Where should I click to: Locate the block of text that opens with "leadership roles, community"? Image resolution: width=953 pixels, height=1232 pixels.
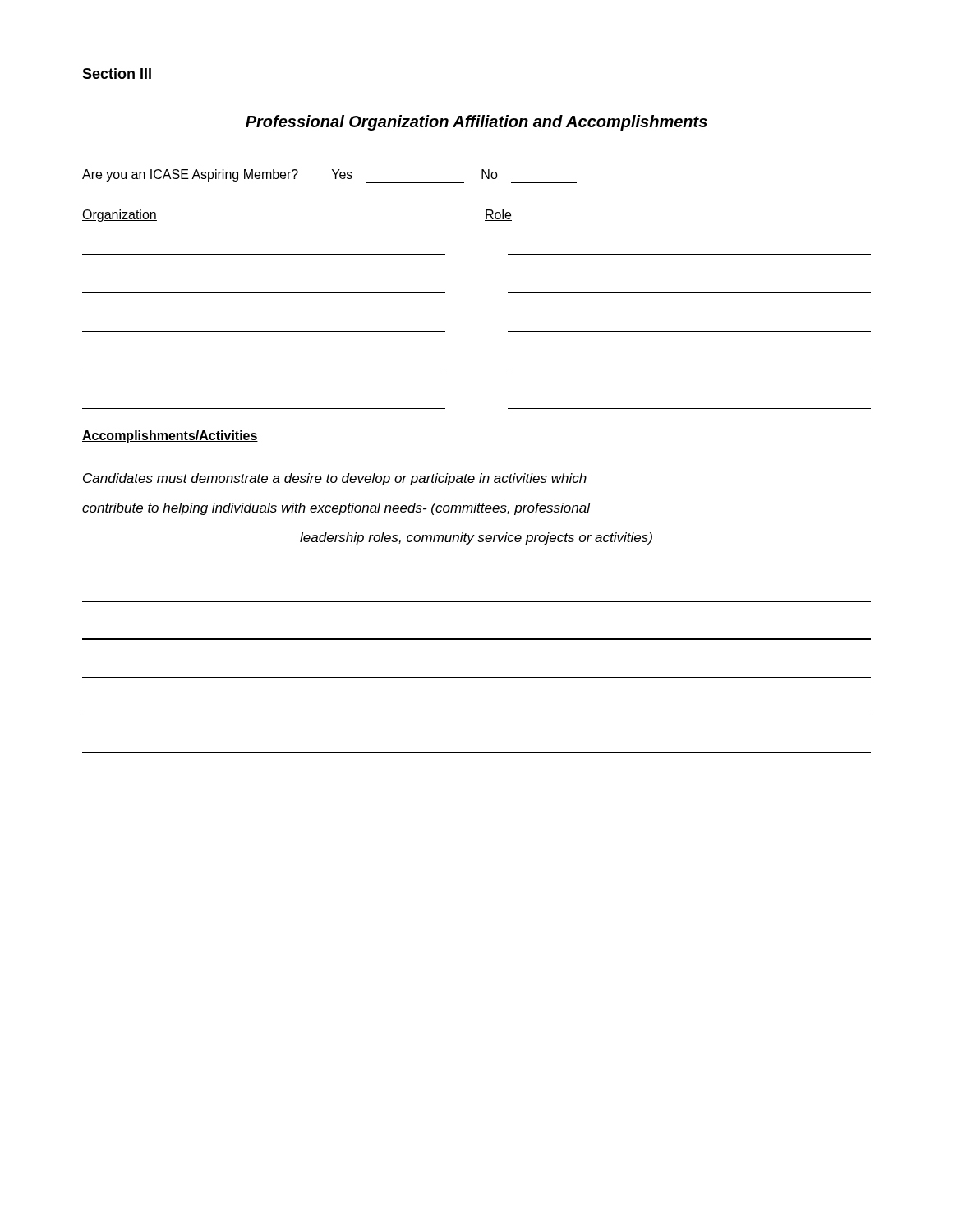pos(476,537)
